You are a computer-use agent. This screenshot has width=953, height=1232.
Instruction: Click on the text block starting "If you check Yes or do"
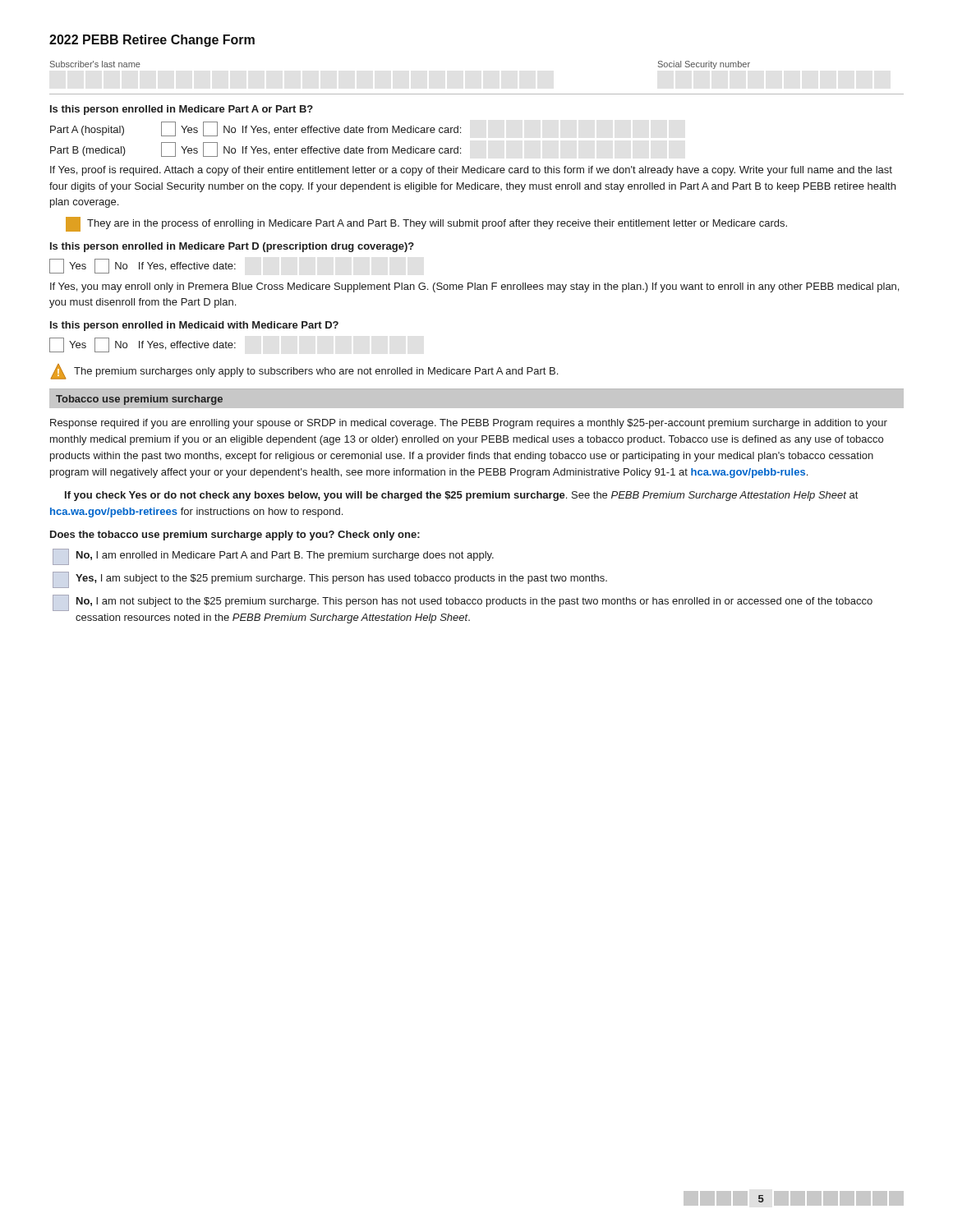(x=454, y=503)
